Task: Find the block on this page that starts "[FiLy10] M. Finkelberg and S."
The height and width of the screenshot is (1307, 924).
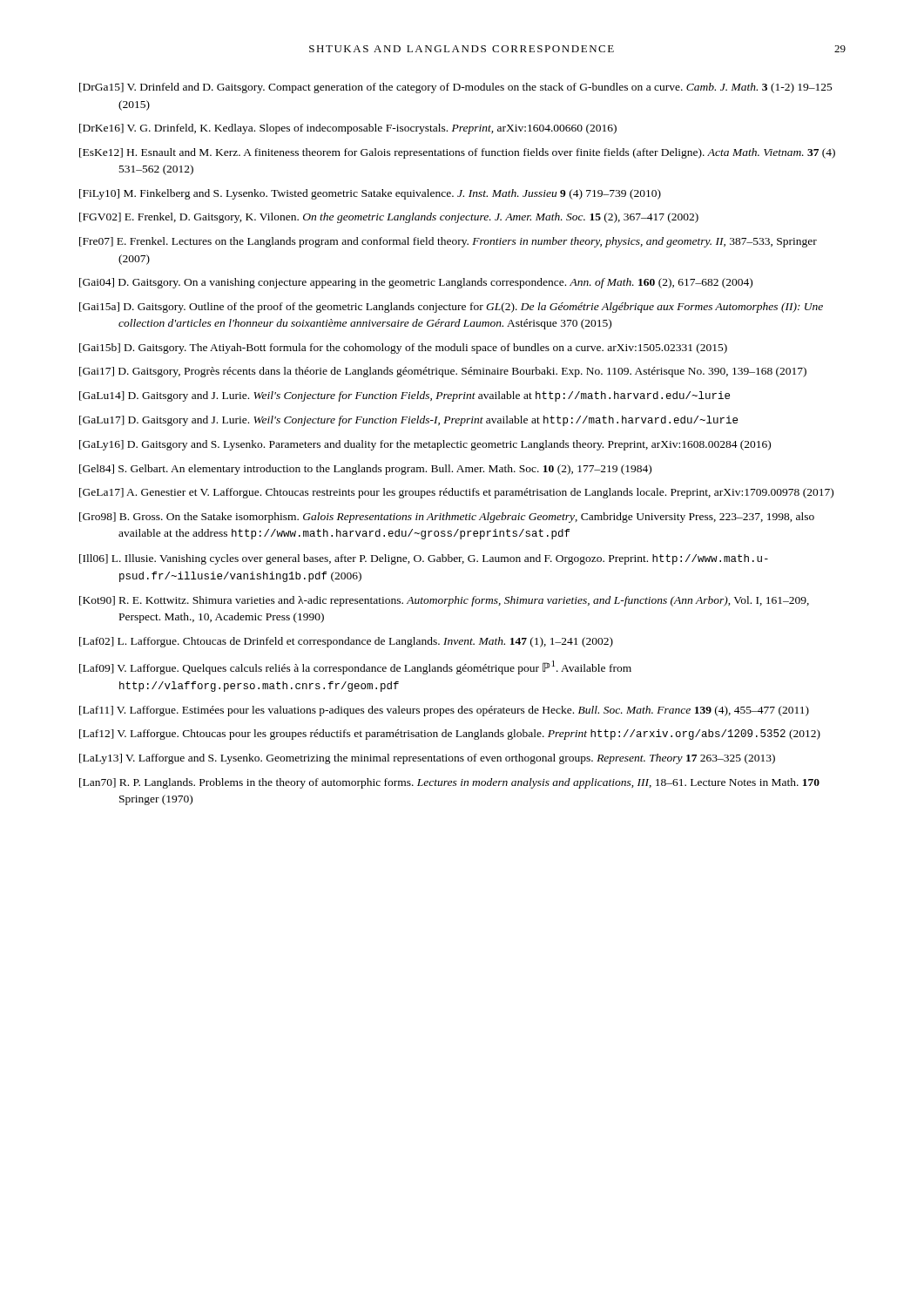Action: [x=370, y=193]
